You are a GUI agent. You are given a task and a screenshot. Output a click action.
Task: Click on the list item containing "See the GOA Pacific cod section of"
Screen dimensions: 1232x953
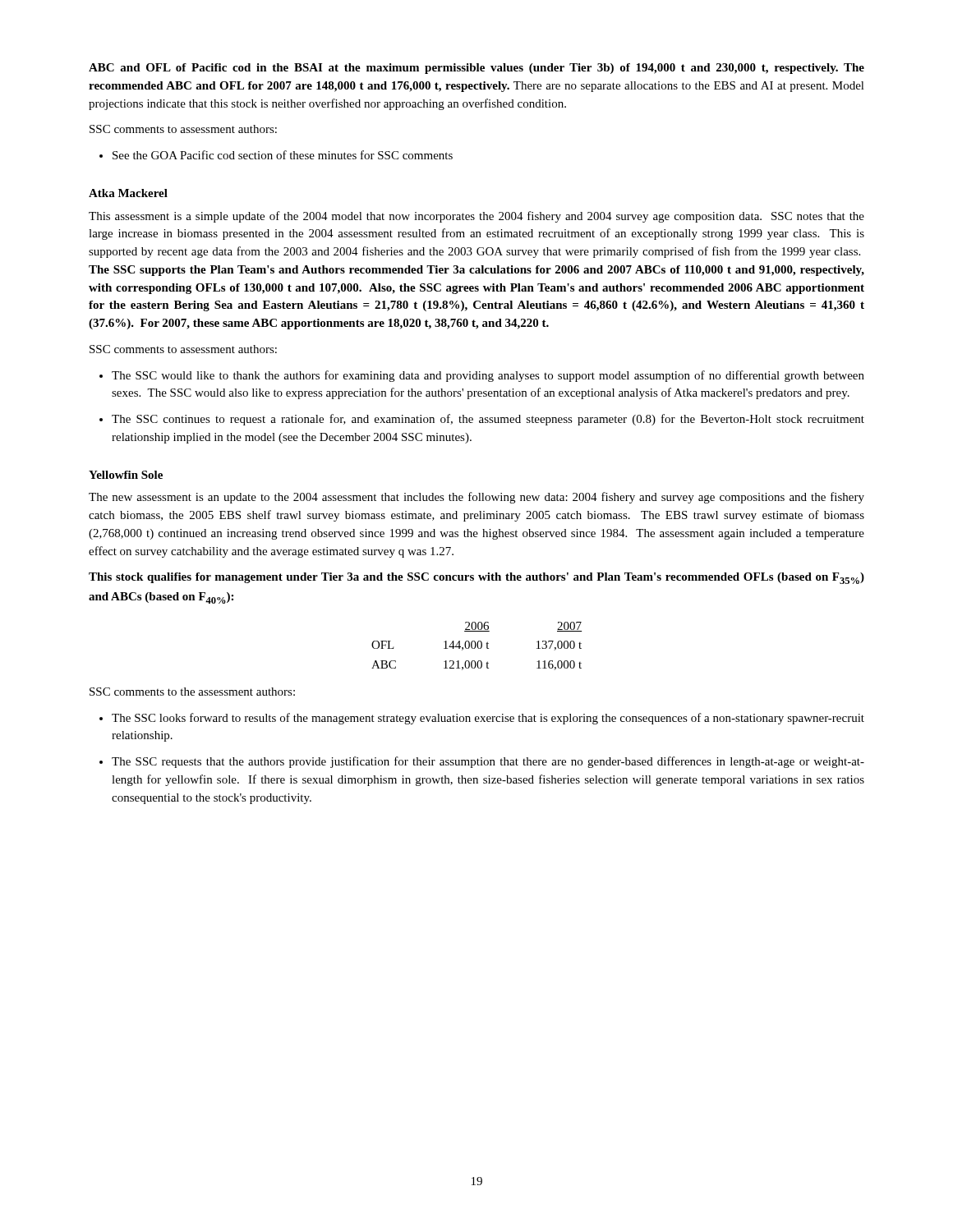pyautogui.click(x=276, y=155)
